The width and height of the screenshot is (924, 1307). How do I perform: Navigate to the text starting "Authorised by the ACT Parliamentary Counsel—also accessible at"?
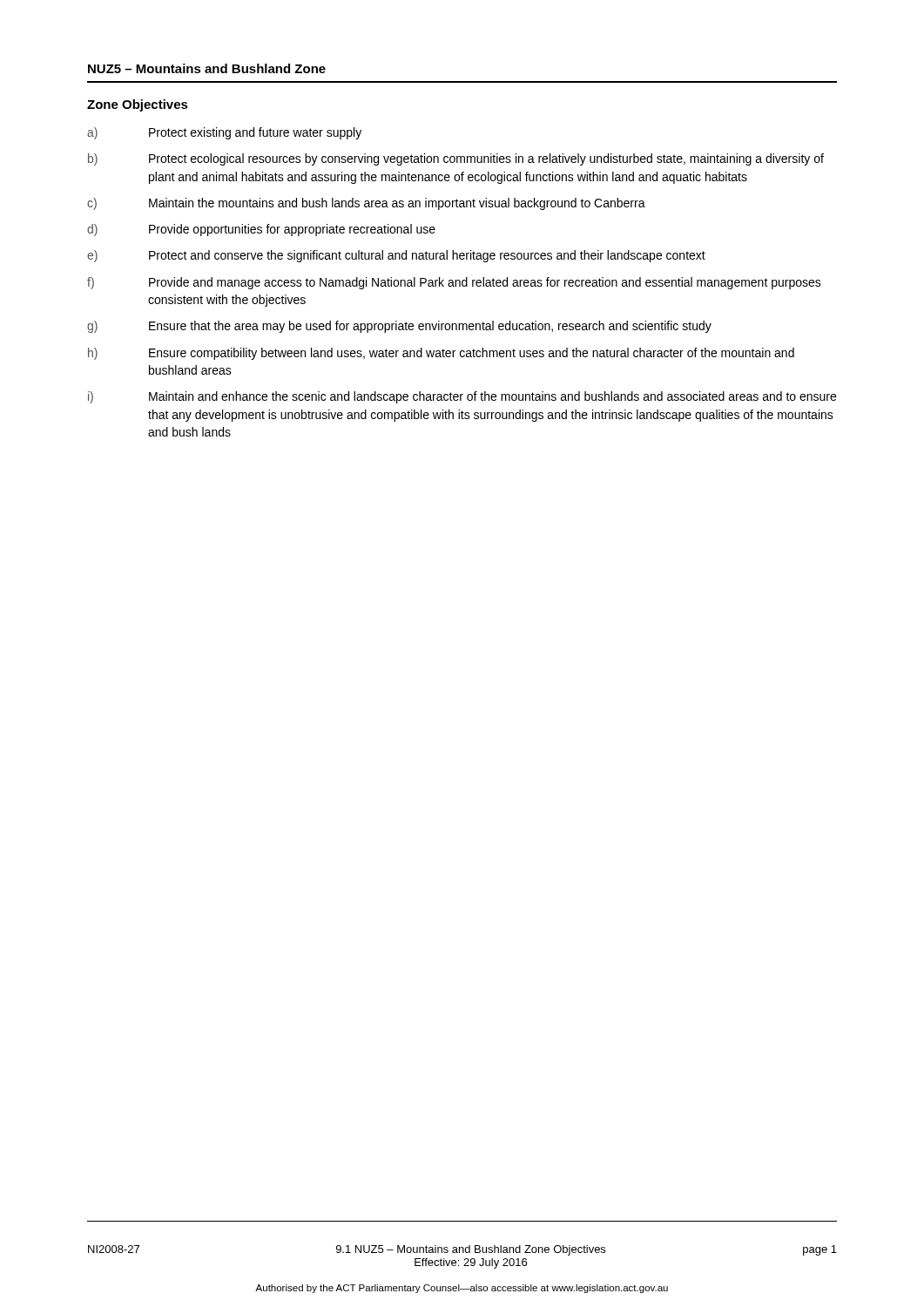[462, 1288]
